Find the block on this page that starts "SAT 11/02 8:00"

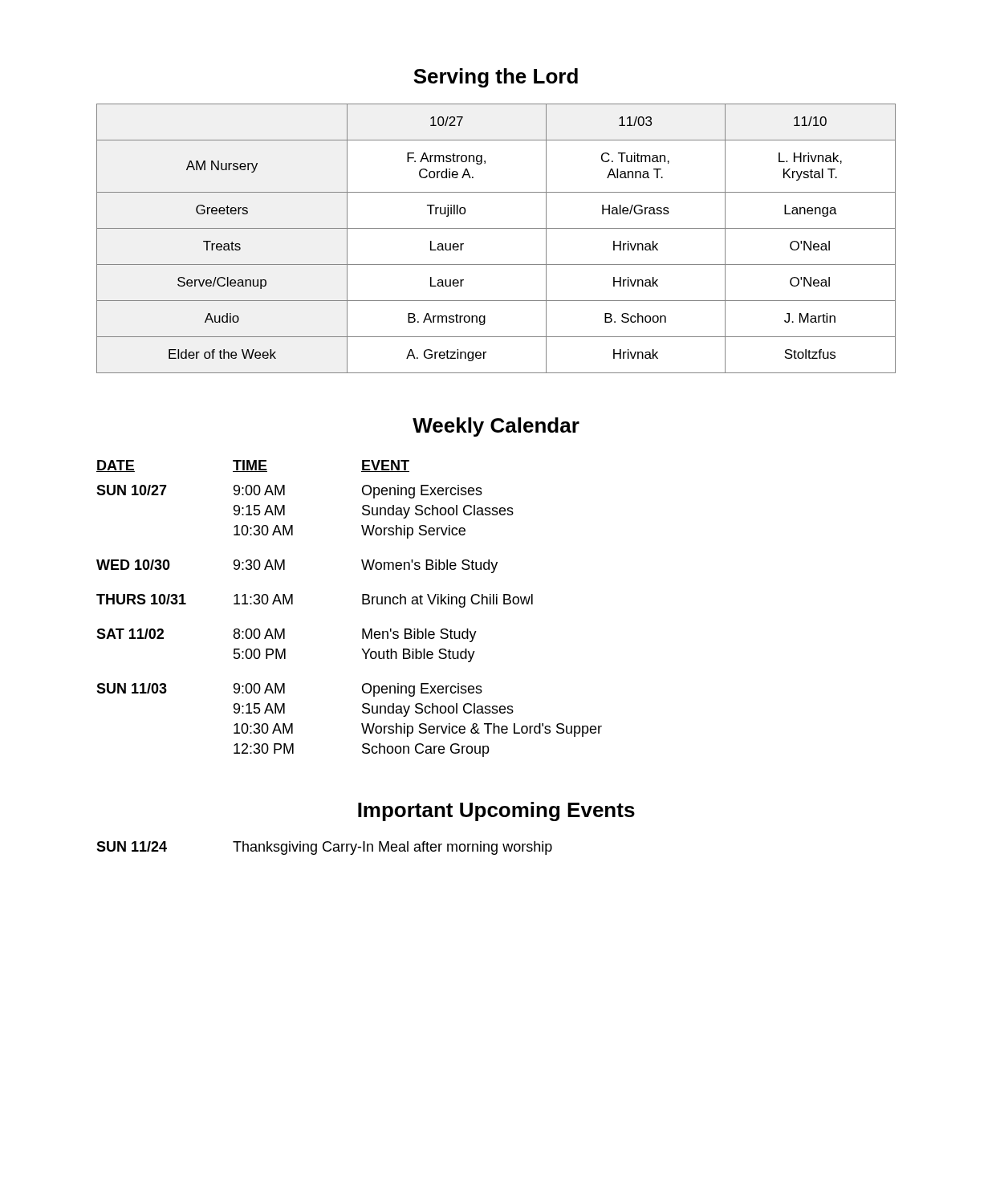[x=287, y=635]
